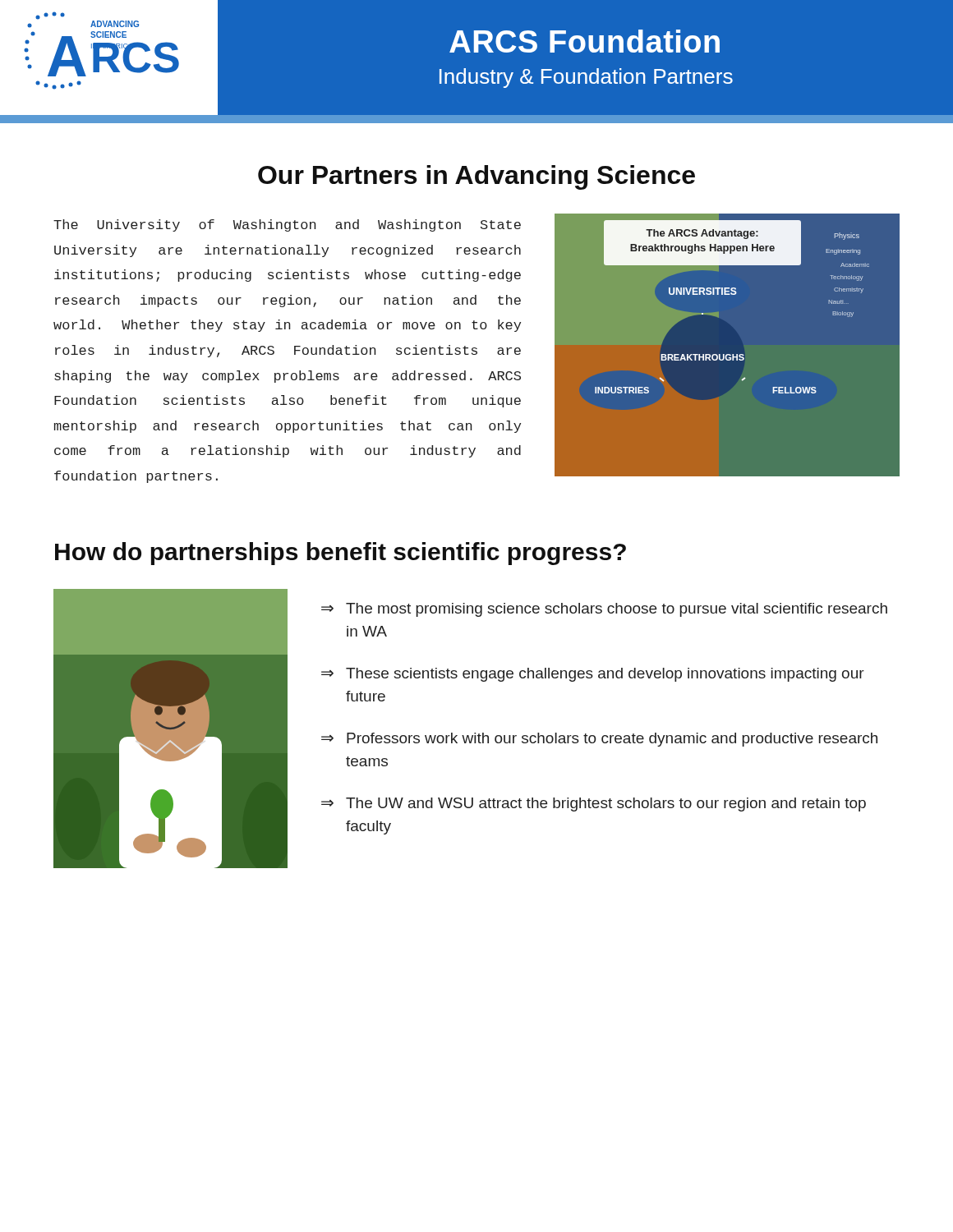Click on the section header with the text "How do partnerships benefit"
Image resolution: width=953 pixels, height=1232 pixels.
click(340, 551)
